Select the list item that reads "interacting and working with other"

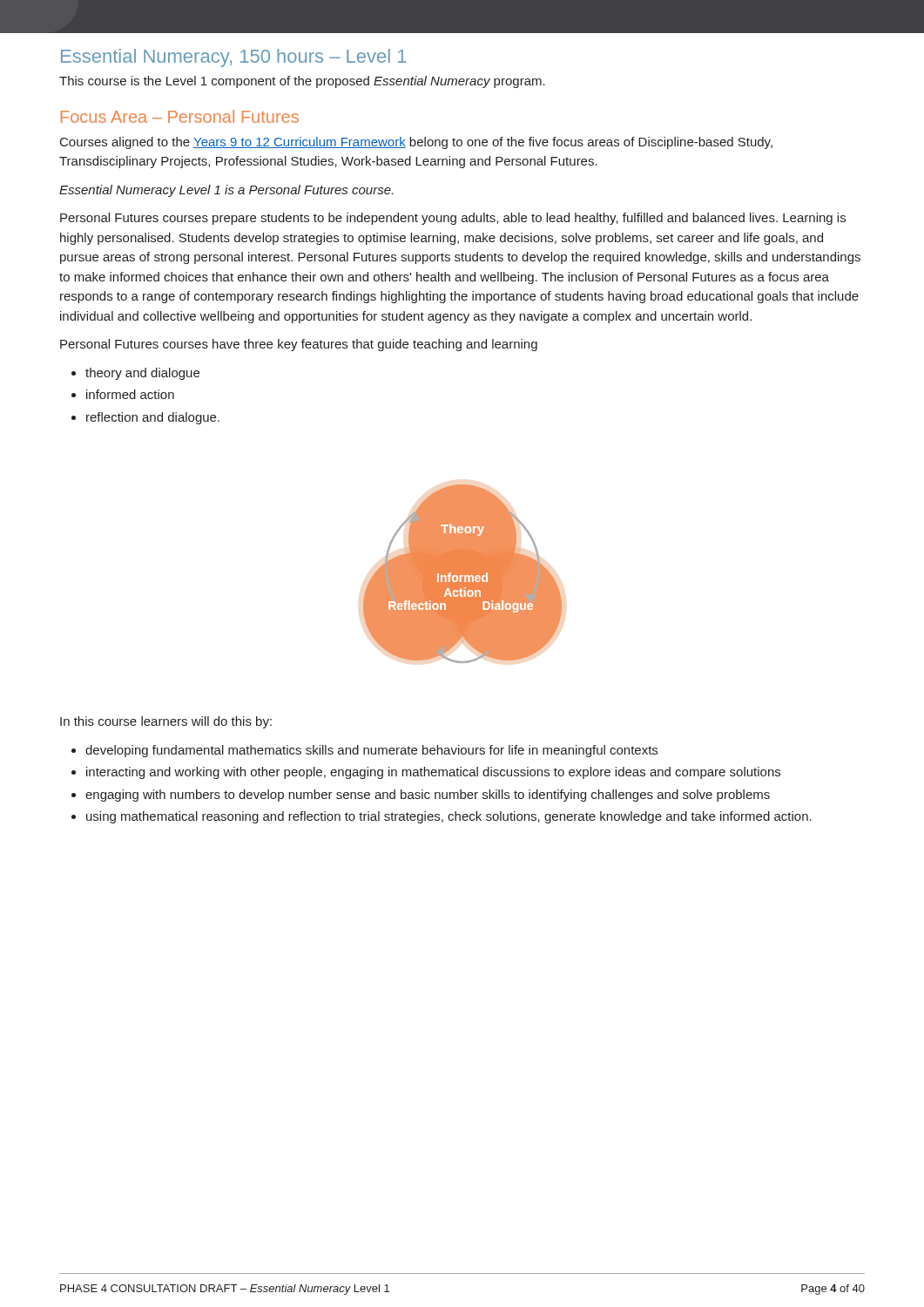point(433,772)
